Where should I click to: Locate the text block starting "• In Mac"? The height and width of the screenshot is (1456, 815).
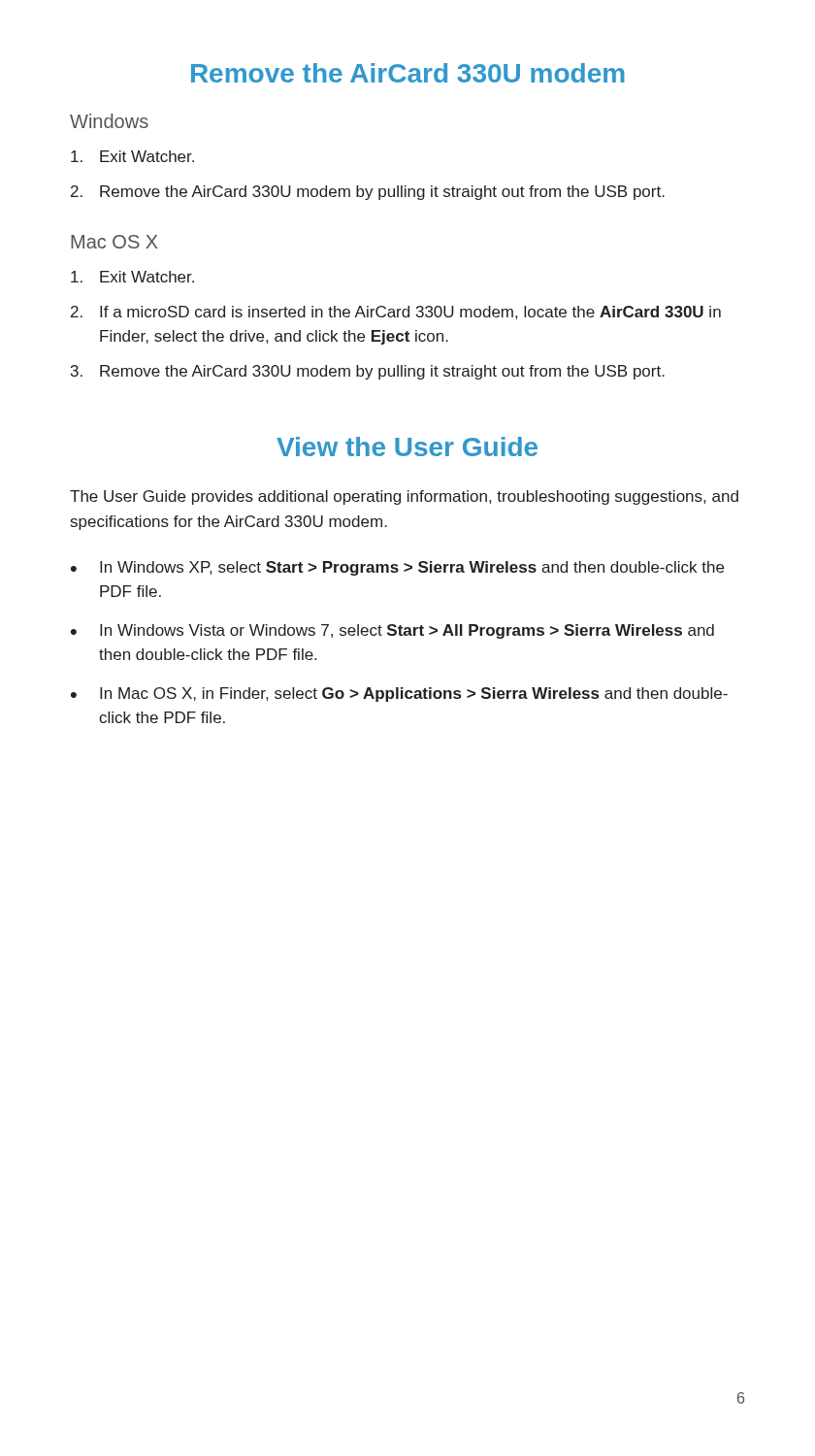(408, 706)
